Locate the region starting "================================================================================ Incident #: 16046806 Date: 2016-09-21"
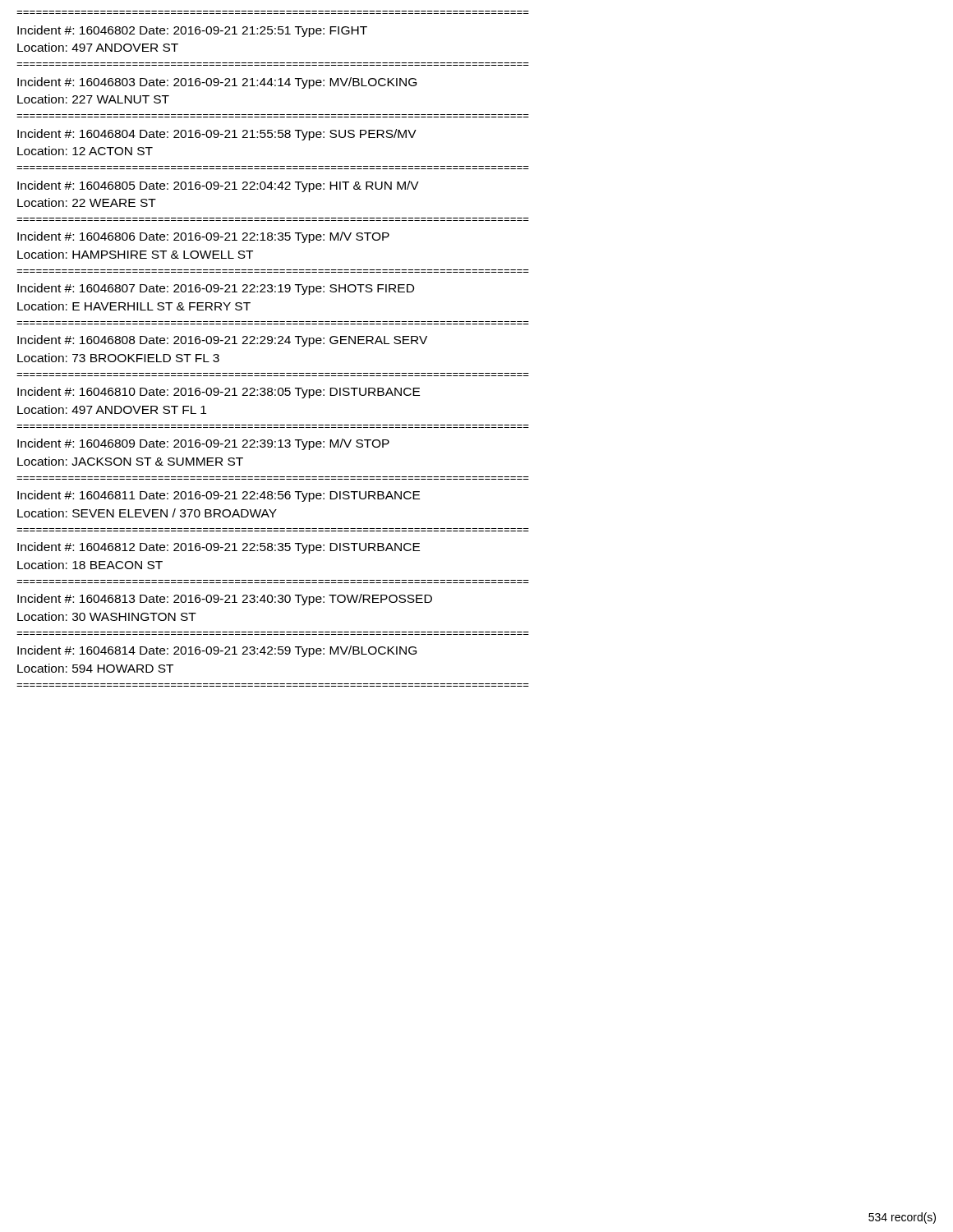The width and height of the screenshot is (953, 1232). [x=203, y=237]
